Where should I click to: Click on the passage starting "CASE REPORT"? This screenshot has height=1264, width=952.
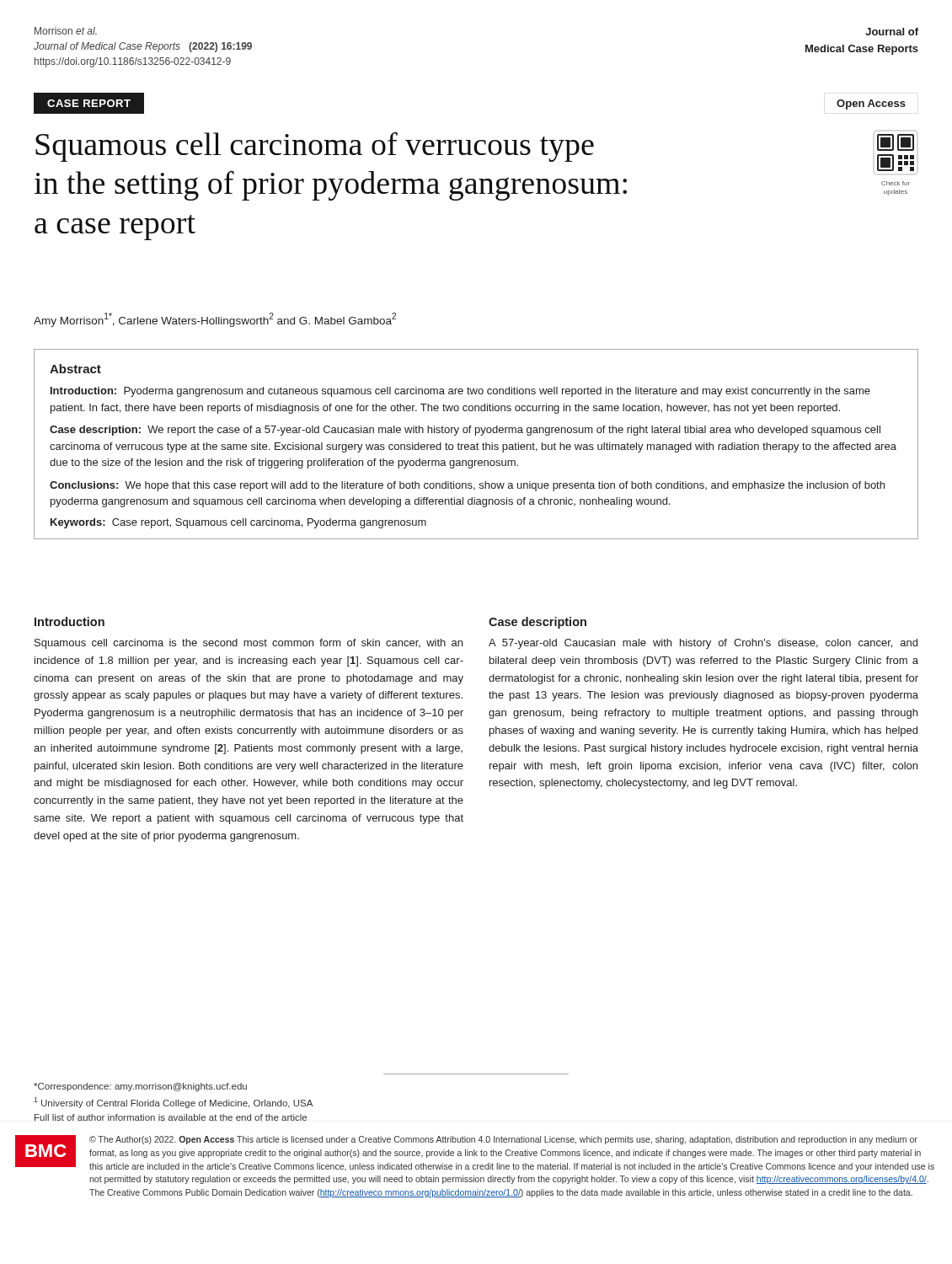[89, 103]
